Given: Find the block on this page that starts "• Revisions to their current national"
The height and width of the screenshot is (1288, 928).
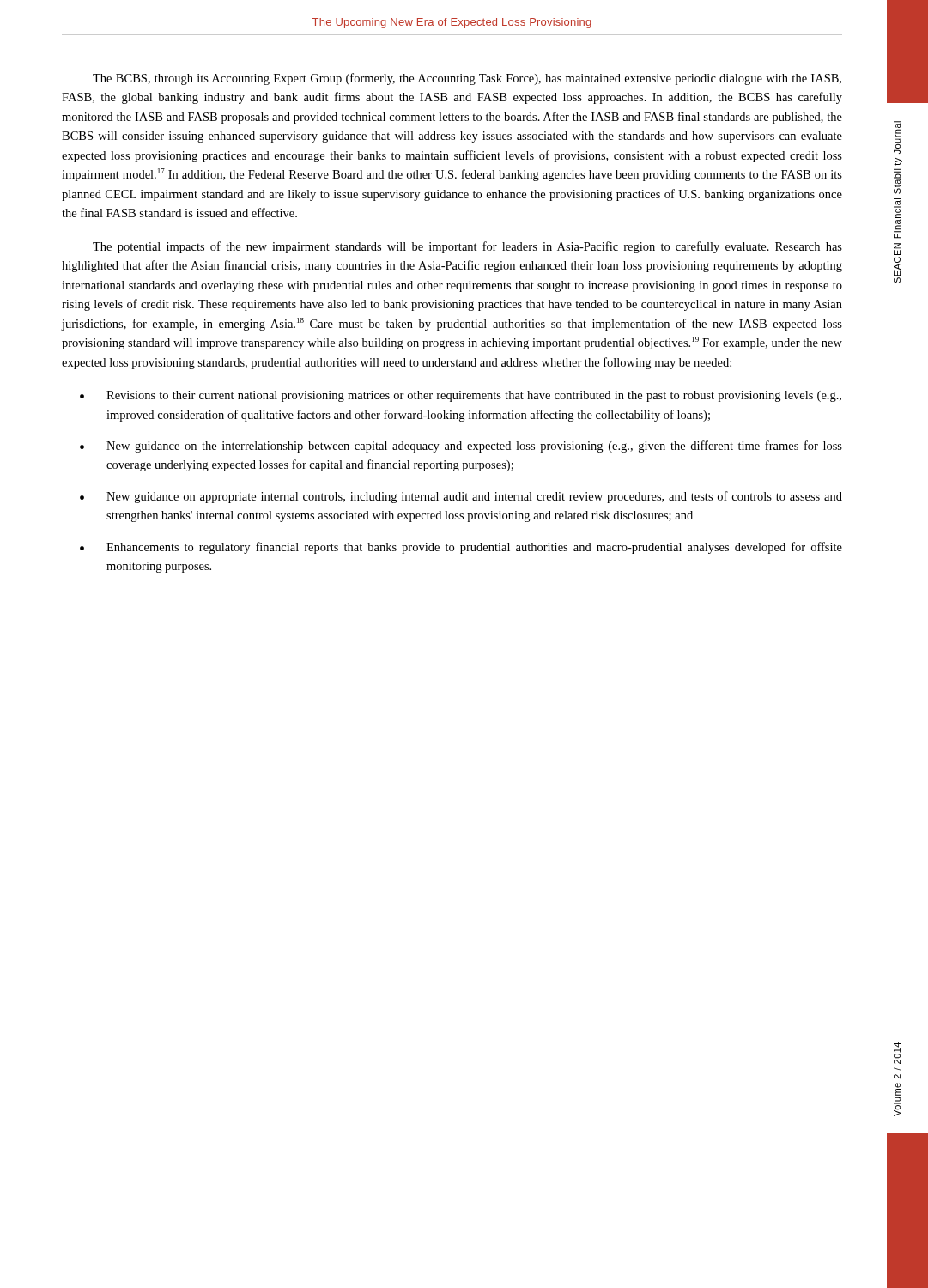Looking at the screenshot, I should click(x=461, y=405).
